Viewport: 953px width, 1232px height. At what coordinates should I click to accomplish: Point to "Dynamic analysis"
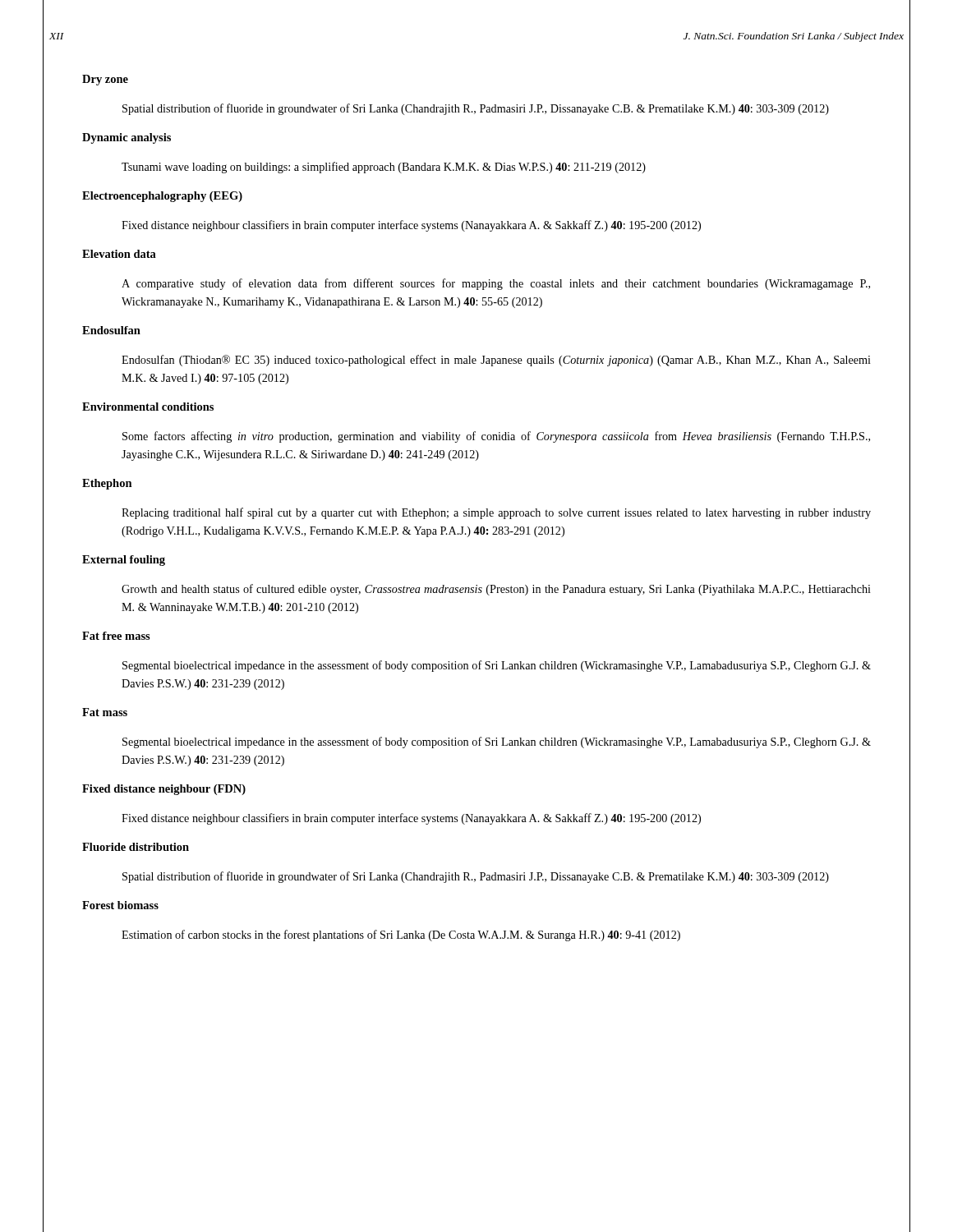coord(127,138)
